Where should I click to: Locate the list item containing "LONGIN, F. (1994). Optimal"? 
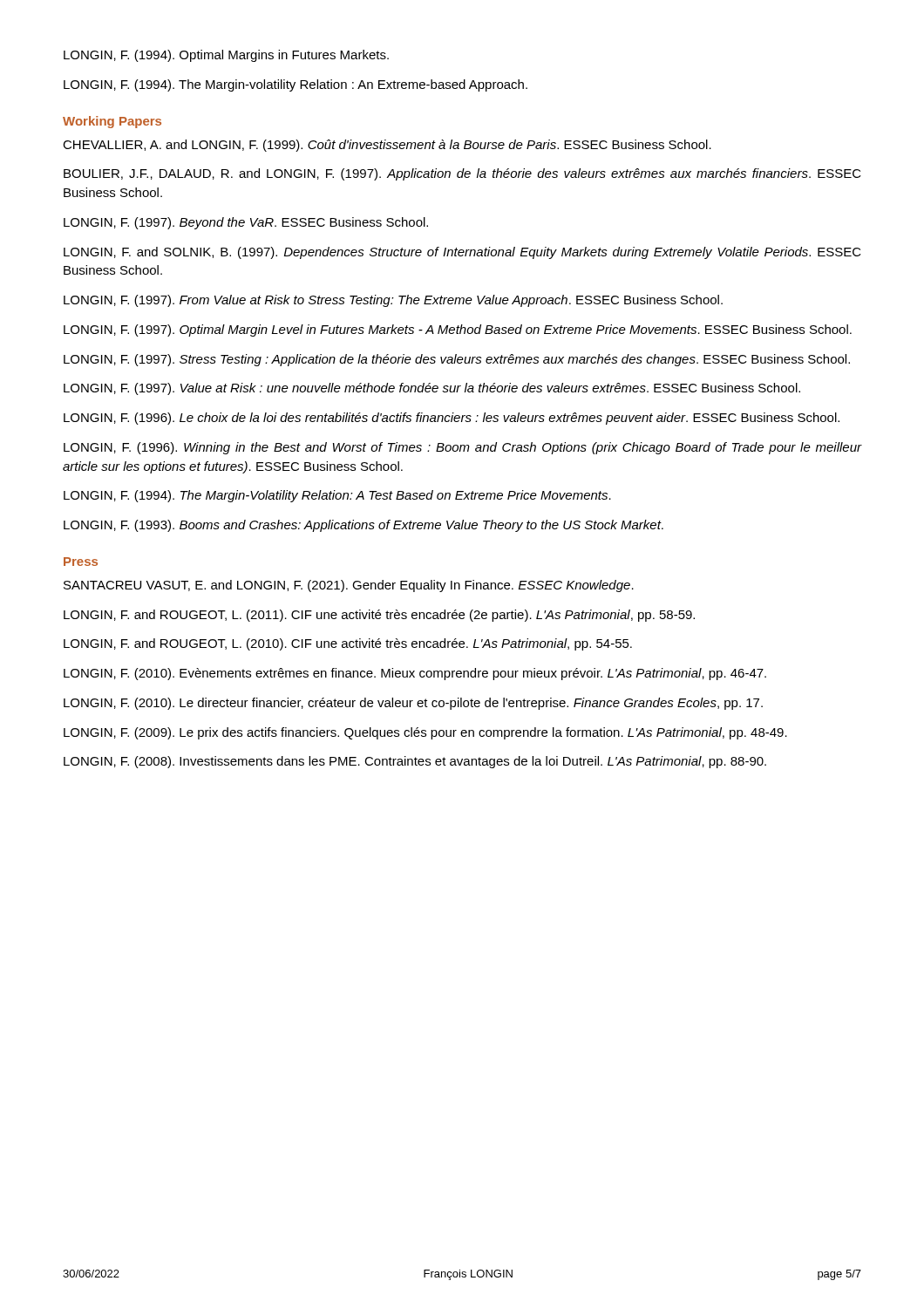coord(226,54)
